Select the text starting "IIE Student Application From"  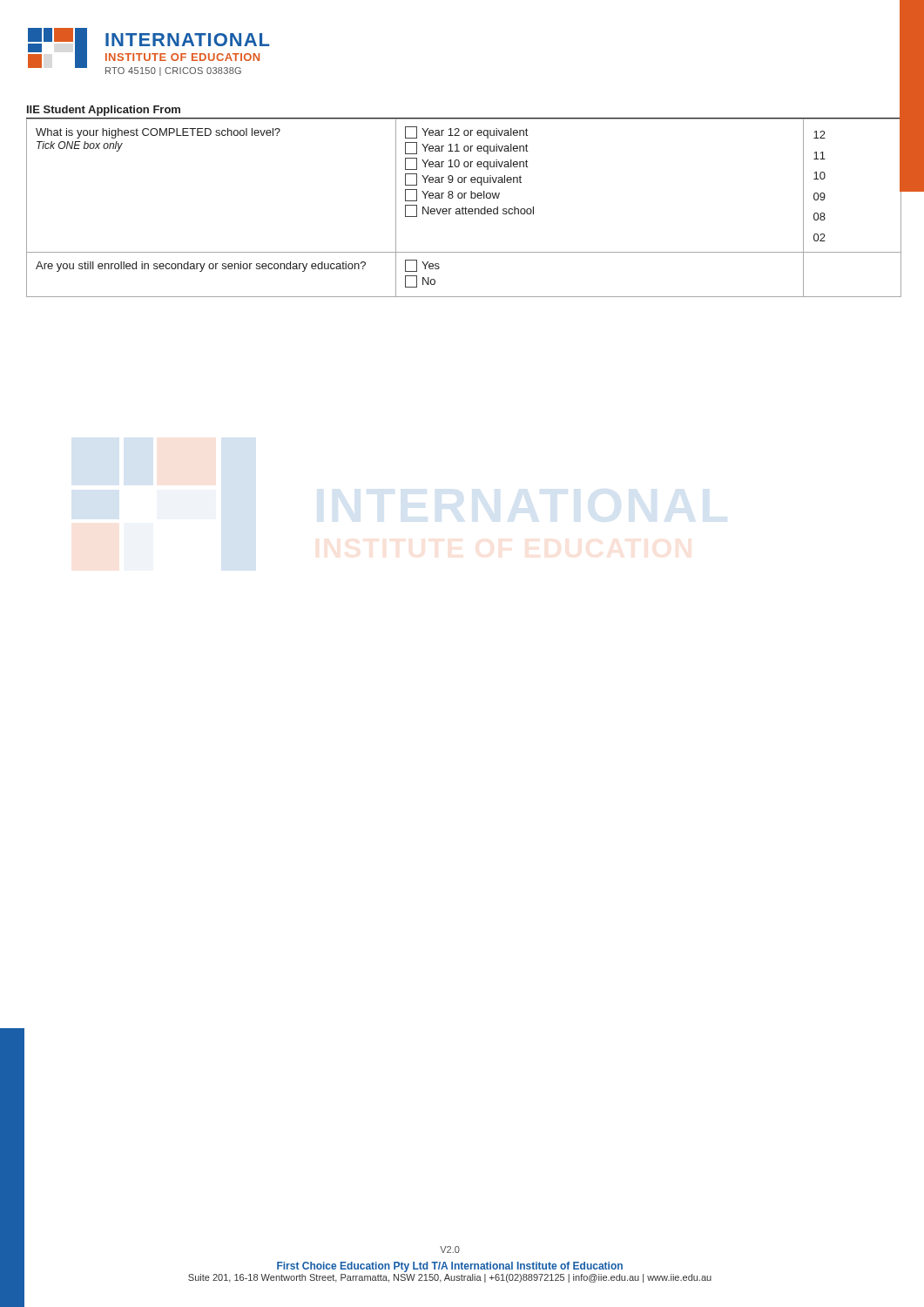[x=104, y=109]
